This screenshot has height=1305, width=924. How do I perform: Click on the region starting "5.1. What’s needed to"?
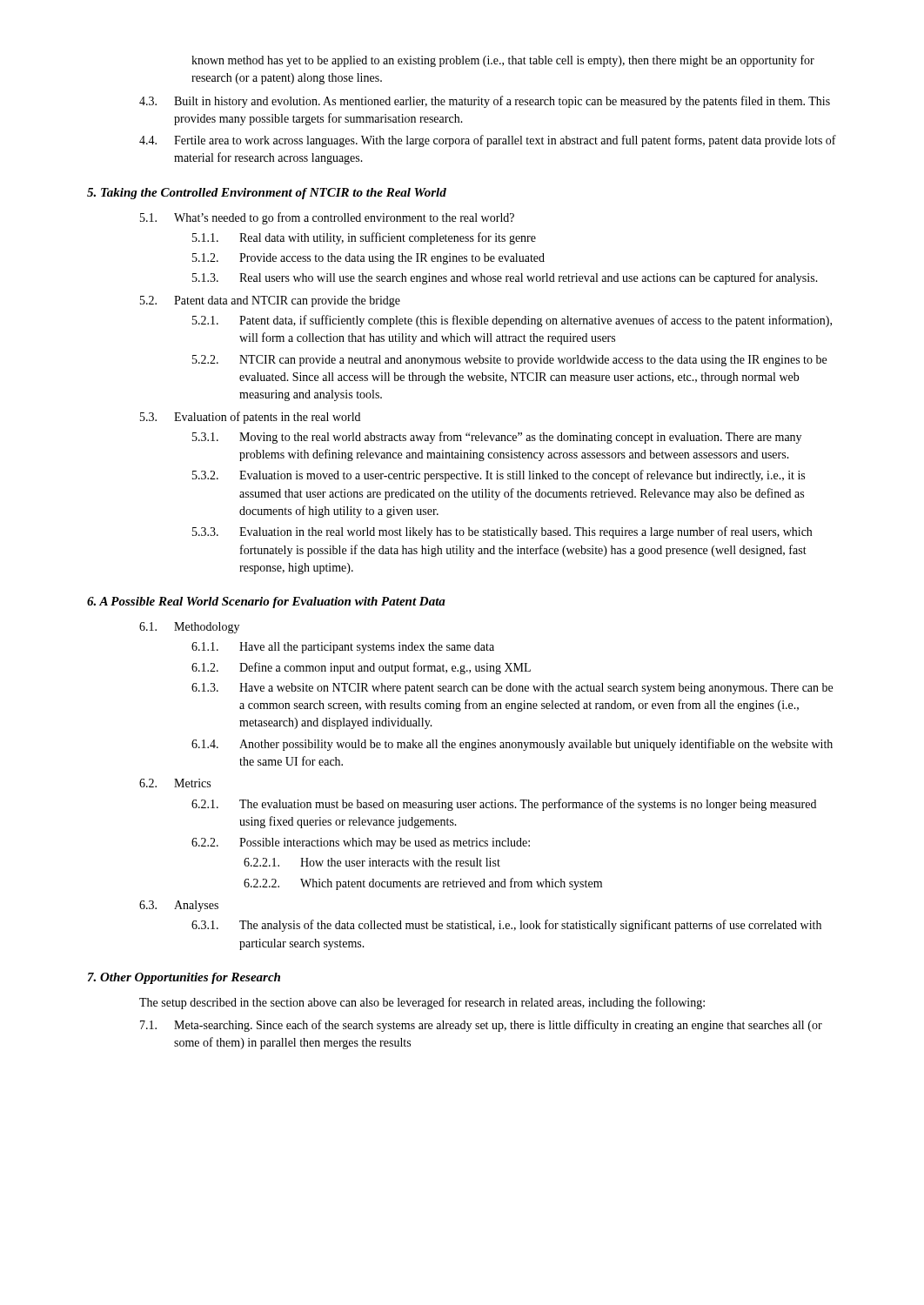pos(327,218)
